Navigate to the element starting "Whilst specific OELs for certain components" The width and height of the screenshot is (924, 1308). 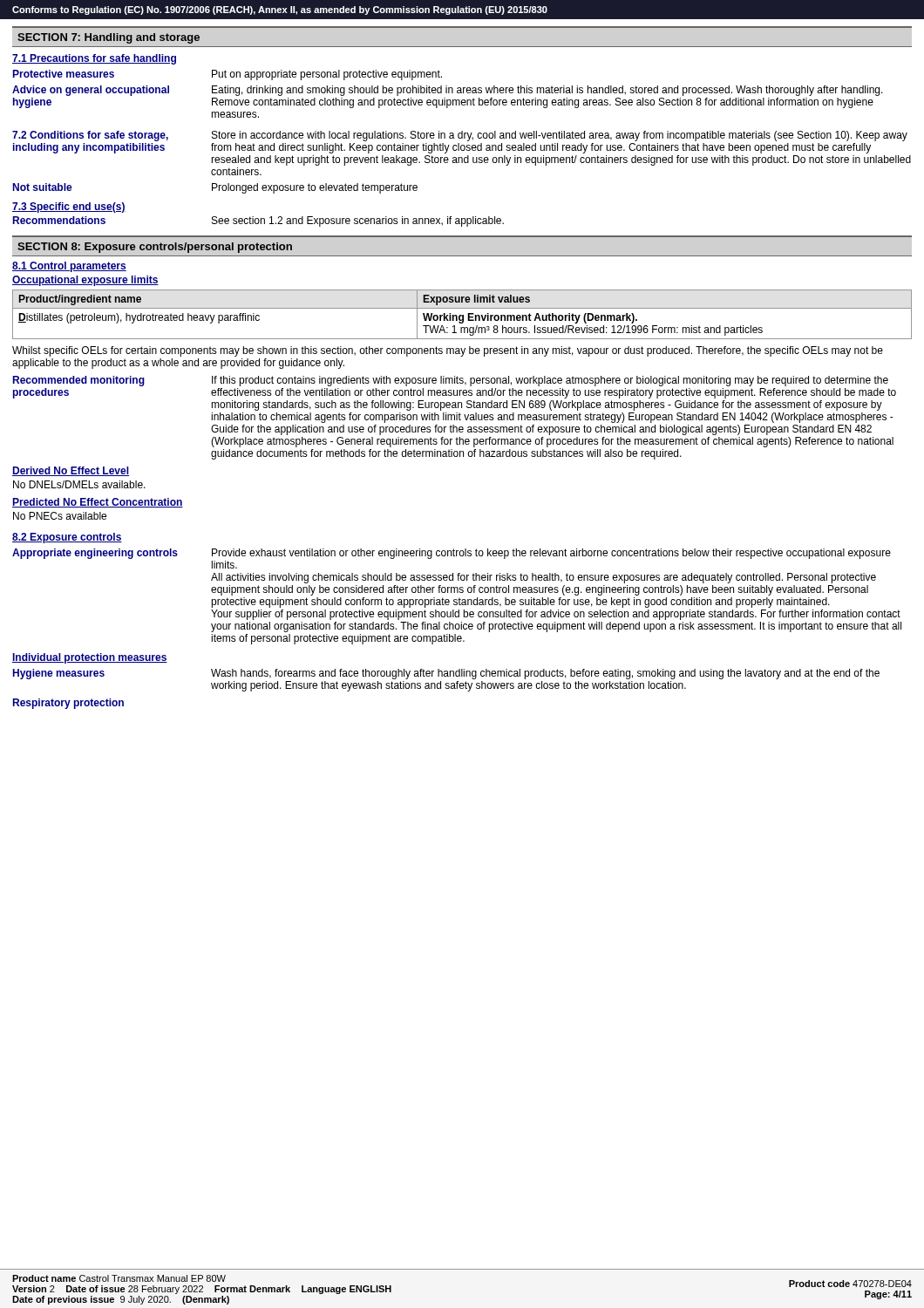pyautogui.click(x=448, y=357)
